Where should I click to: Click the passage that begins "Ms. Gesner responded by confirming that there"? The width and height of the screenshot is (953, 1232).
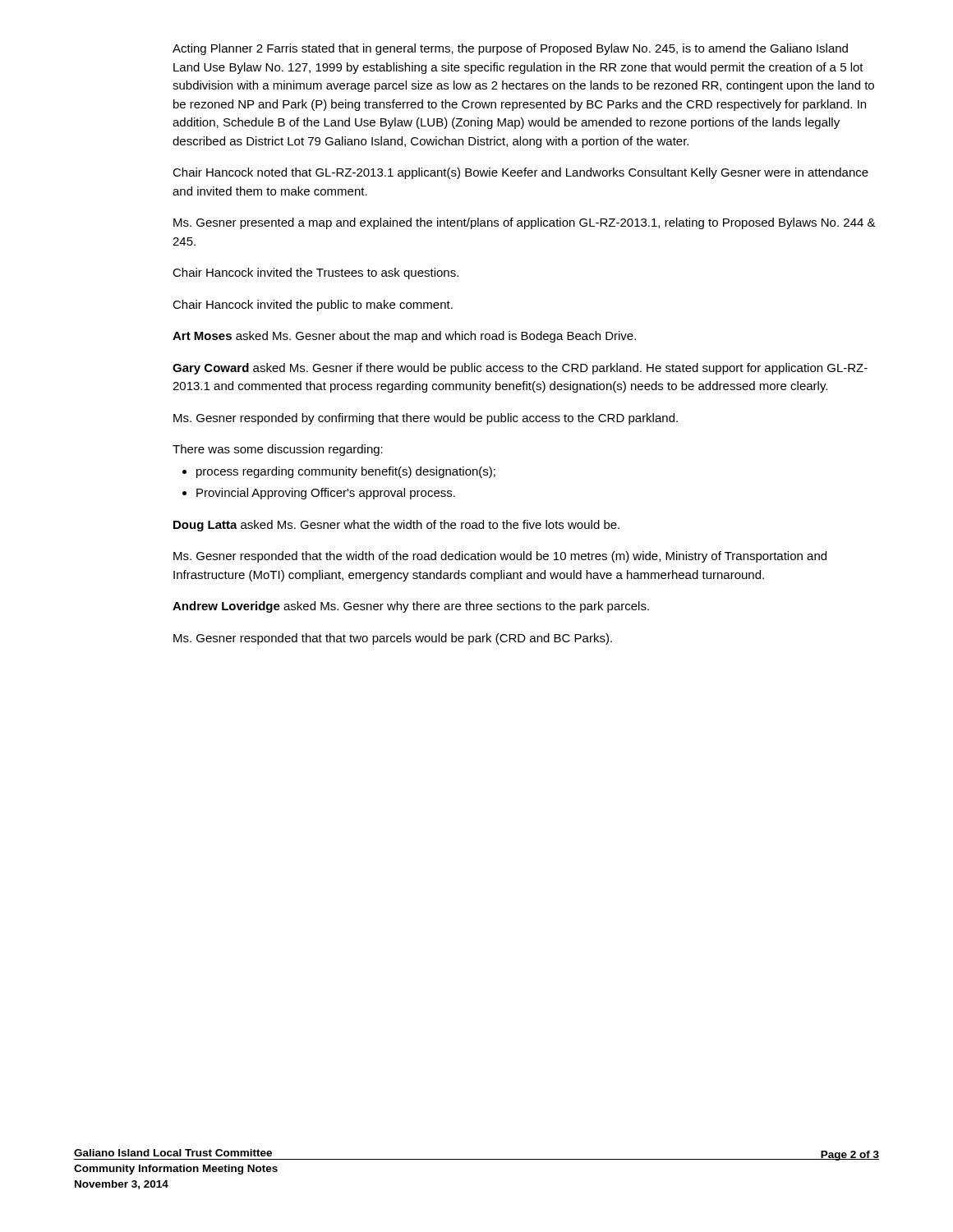pos(426,417)
